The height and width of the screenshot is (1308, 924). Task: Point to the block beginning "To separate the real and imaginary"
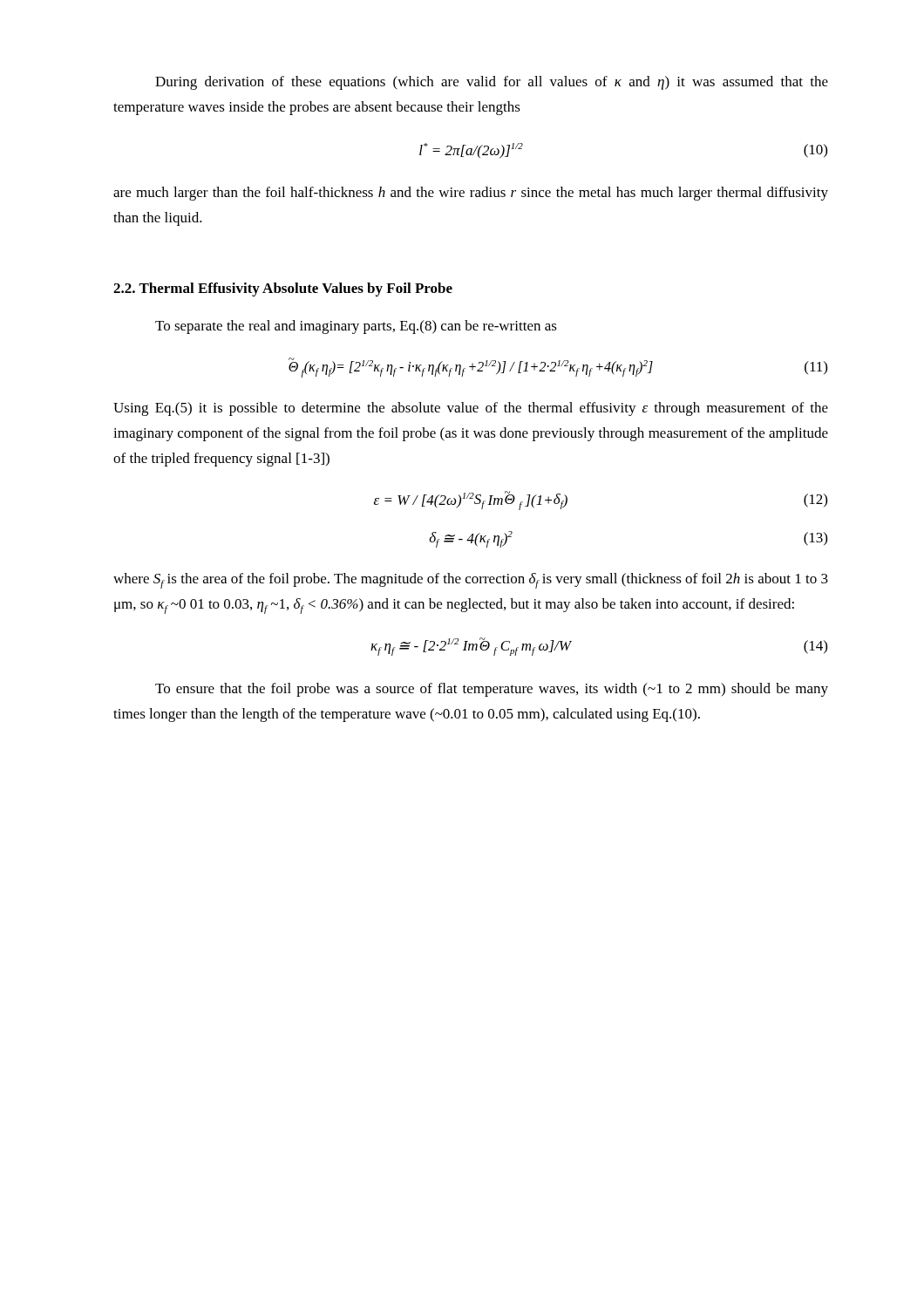471,327
